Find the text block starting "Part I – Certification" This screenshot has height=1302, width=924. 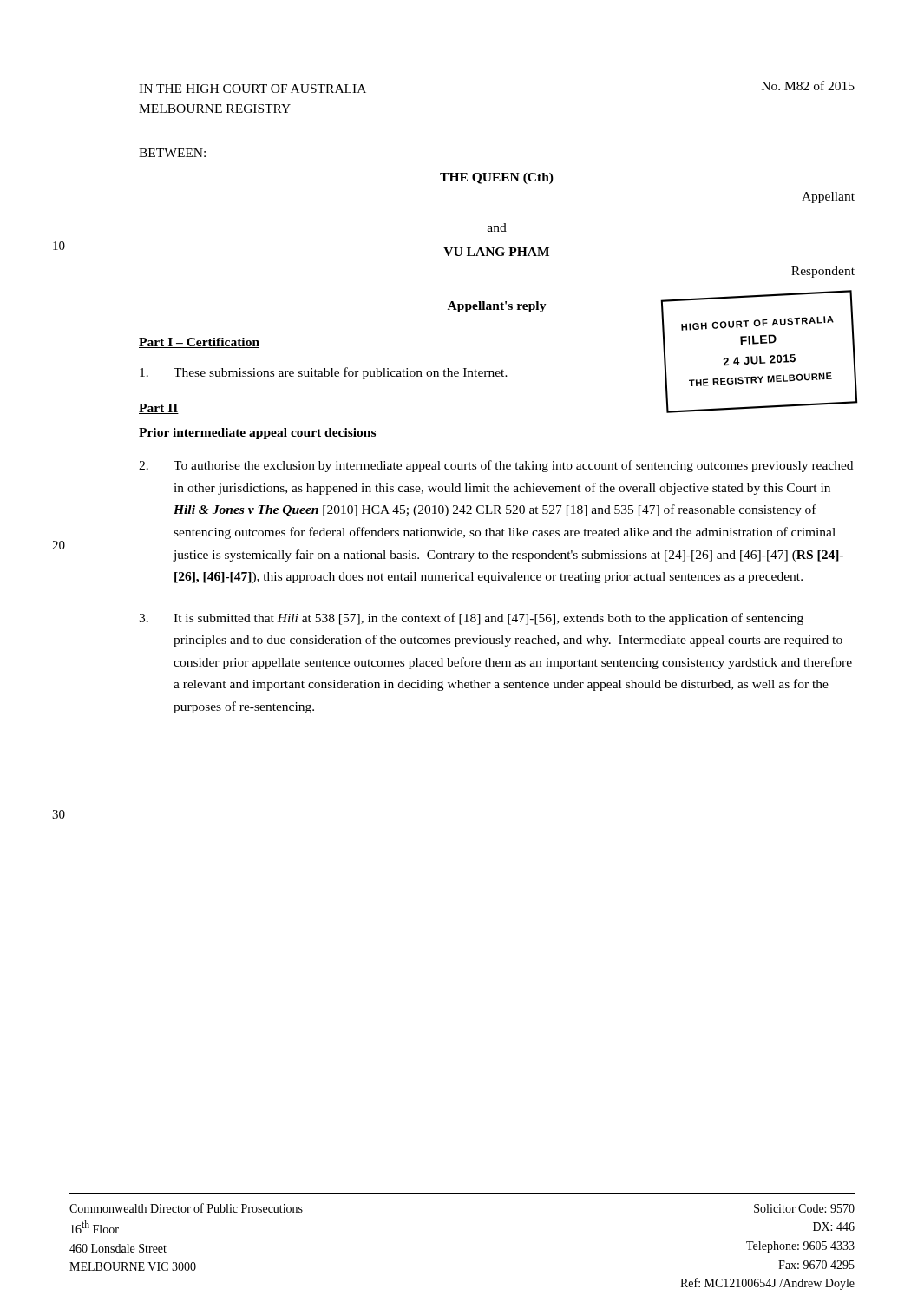coord(199,341)
